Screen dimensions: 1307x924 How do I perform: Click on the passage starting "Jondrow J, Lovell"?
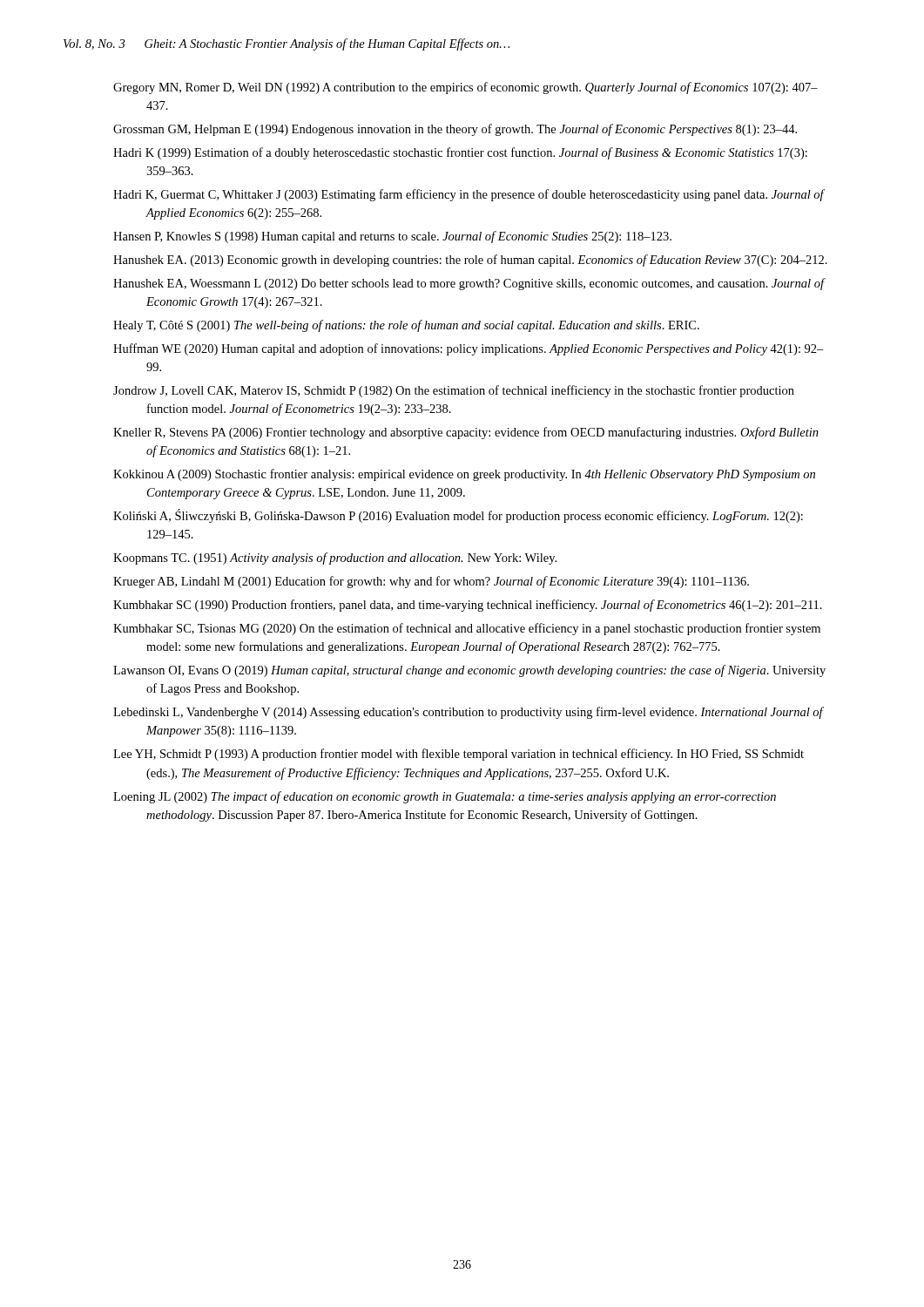pos(454,400)
